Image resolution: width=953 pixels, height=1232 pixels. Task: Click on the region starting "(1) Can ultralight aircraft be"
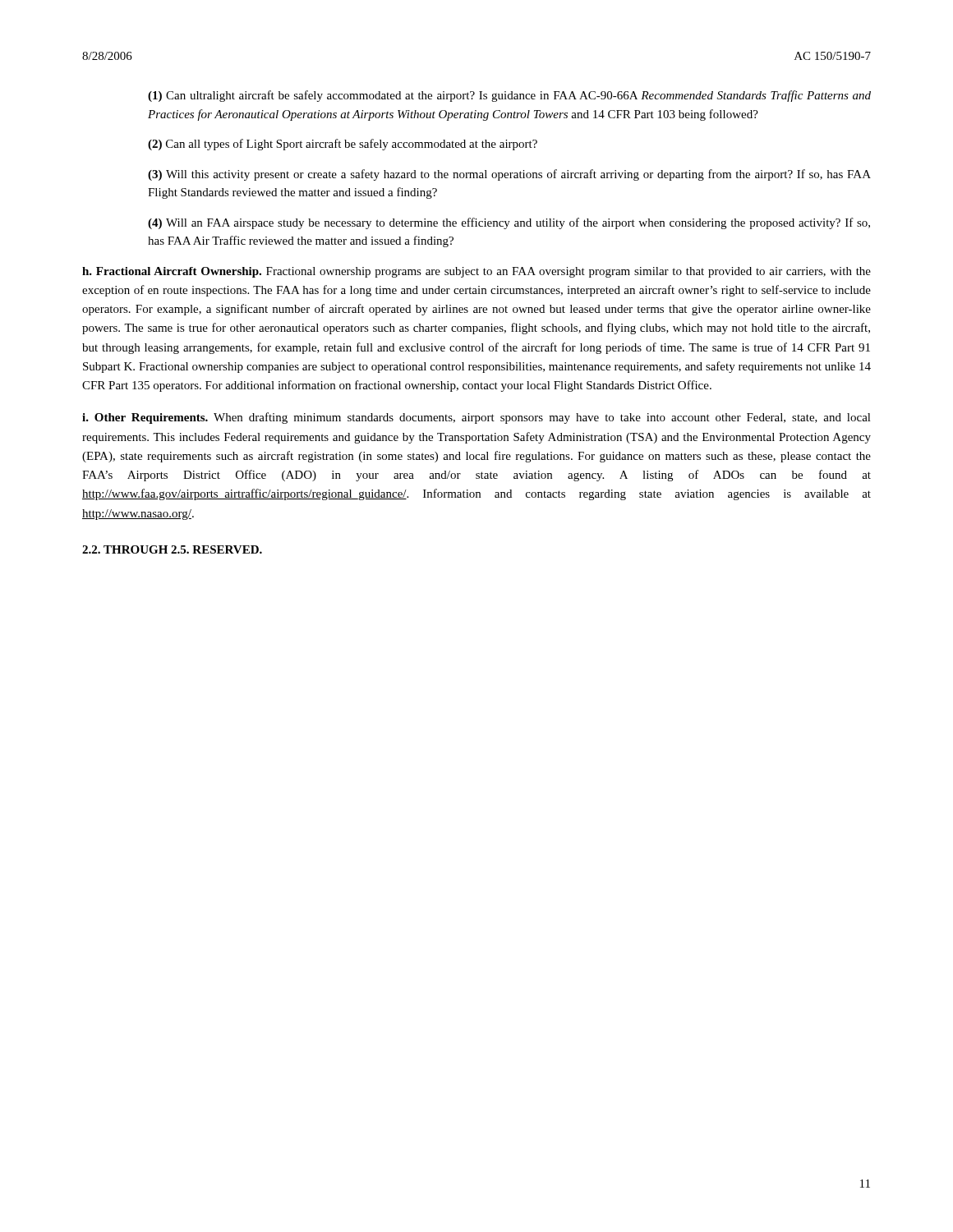click(x=509, y=105)
